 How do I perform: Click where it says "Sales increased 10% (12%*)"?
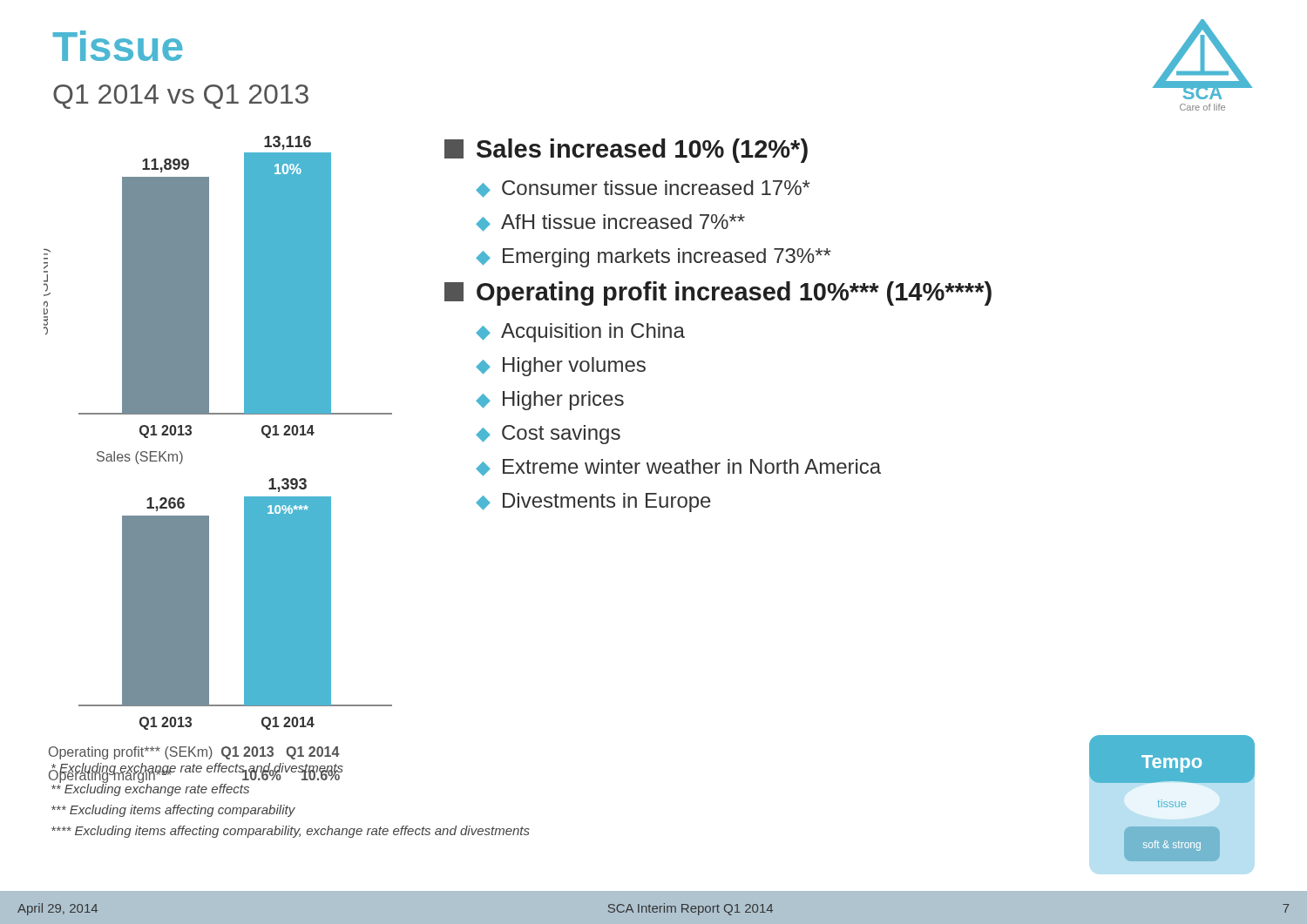(627, 149)
